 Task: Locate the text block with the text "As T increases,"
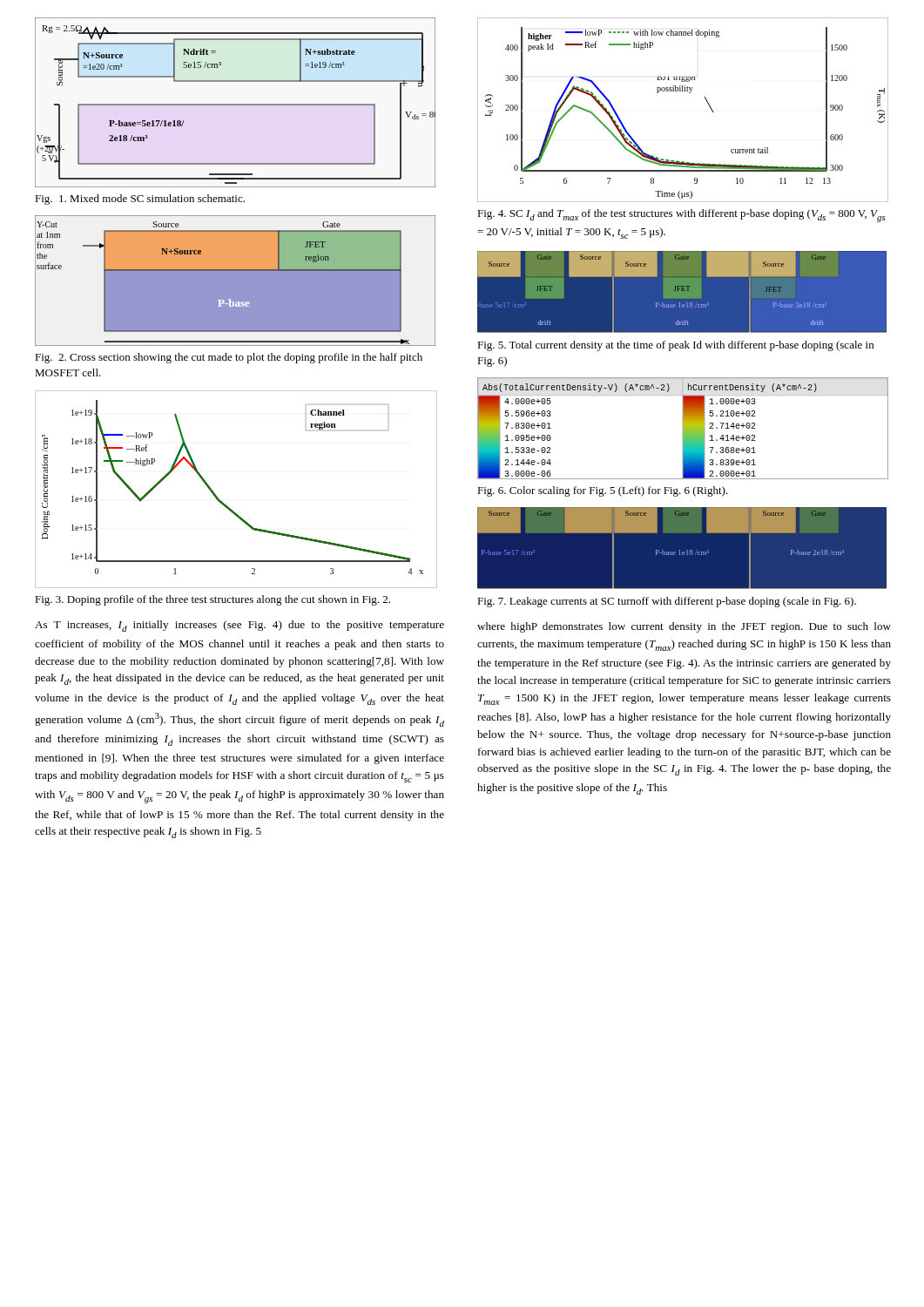[x=240, y=729]
